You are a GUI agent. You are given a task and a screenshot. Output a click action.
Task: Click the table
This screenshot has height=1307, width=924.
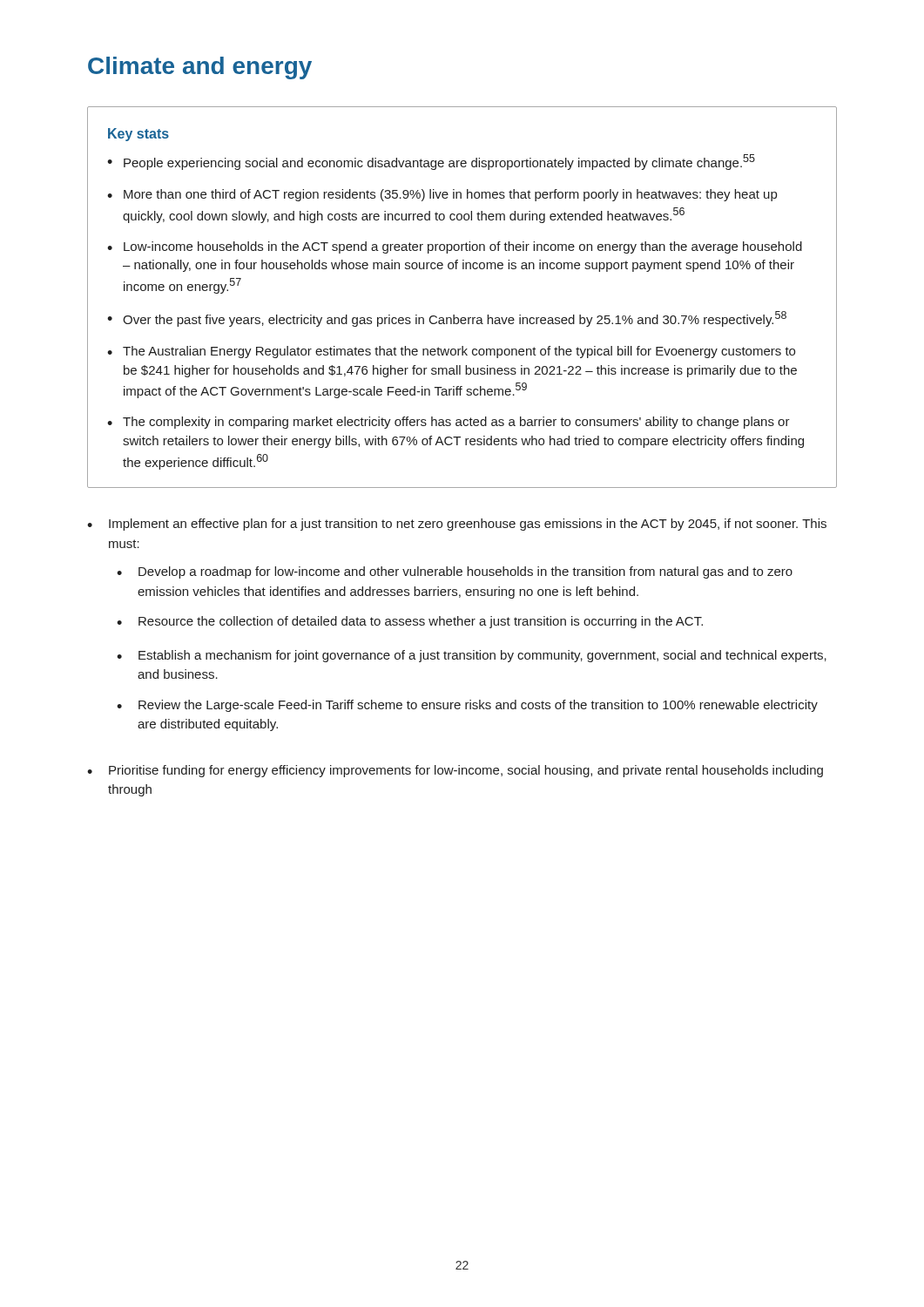[462, 297]
